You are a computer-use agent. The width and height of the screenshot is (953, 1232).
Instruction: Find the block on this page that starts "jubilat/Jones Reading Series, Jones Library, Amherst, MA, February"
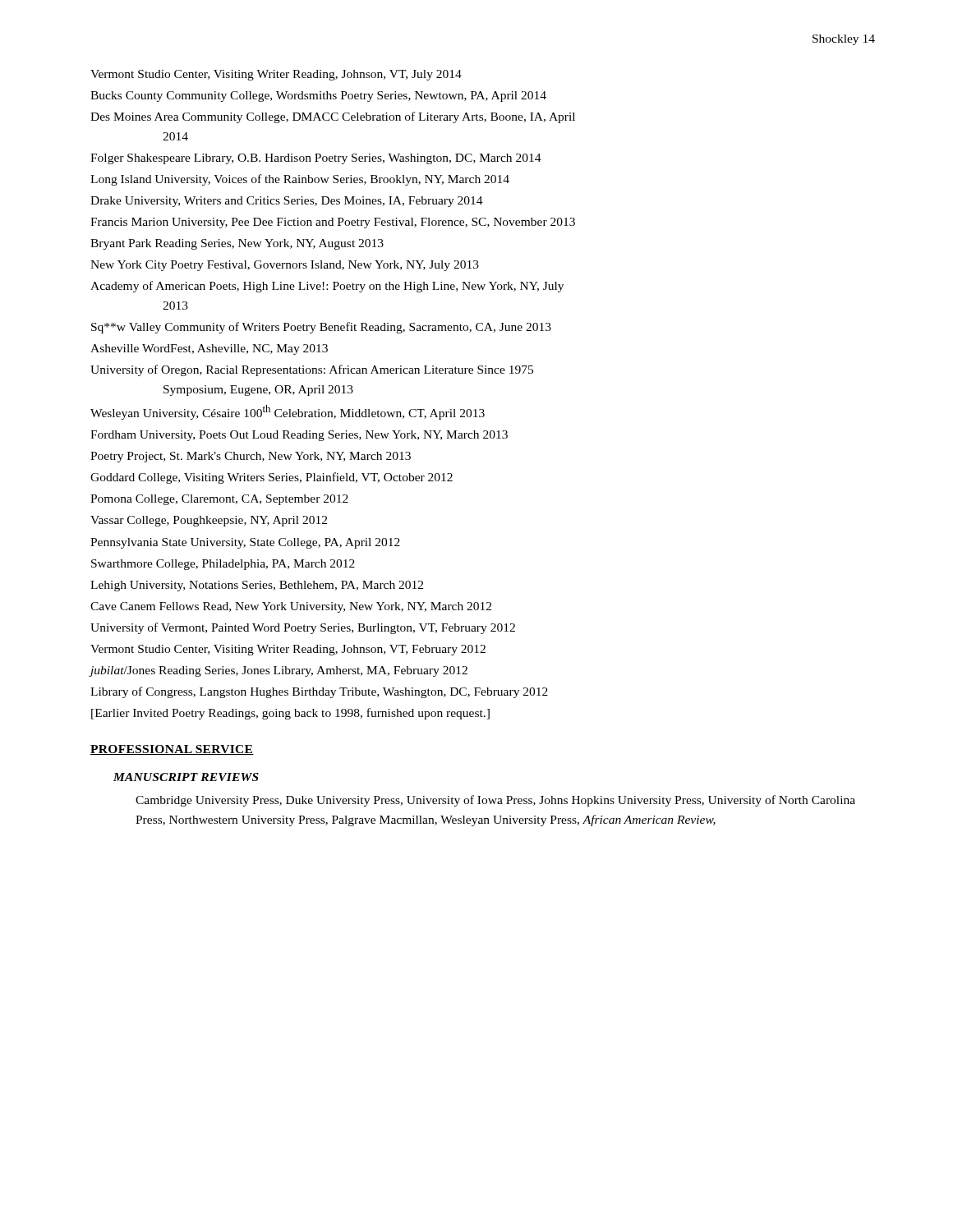pyautogui.click(x=279, y=669)
